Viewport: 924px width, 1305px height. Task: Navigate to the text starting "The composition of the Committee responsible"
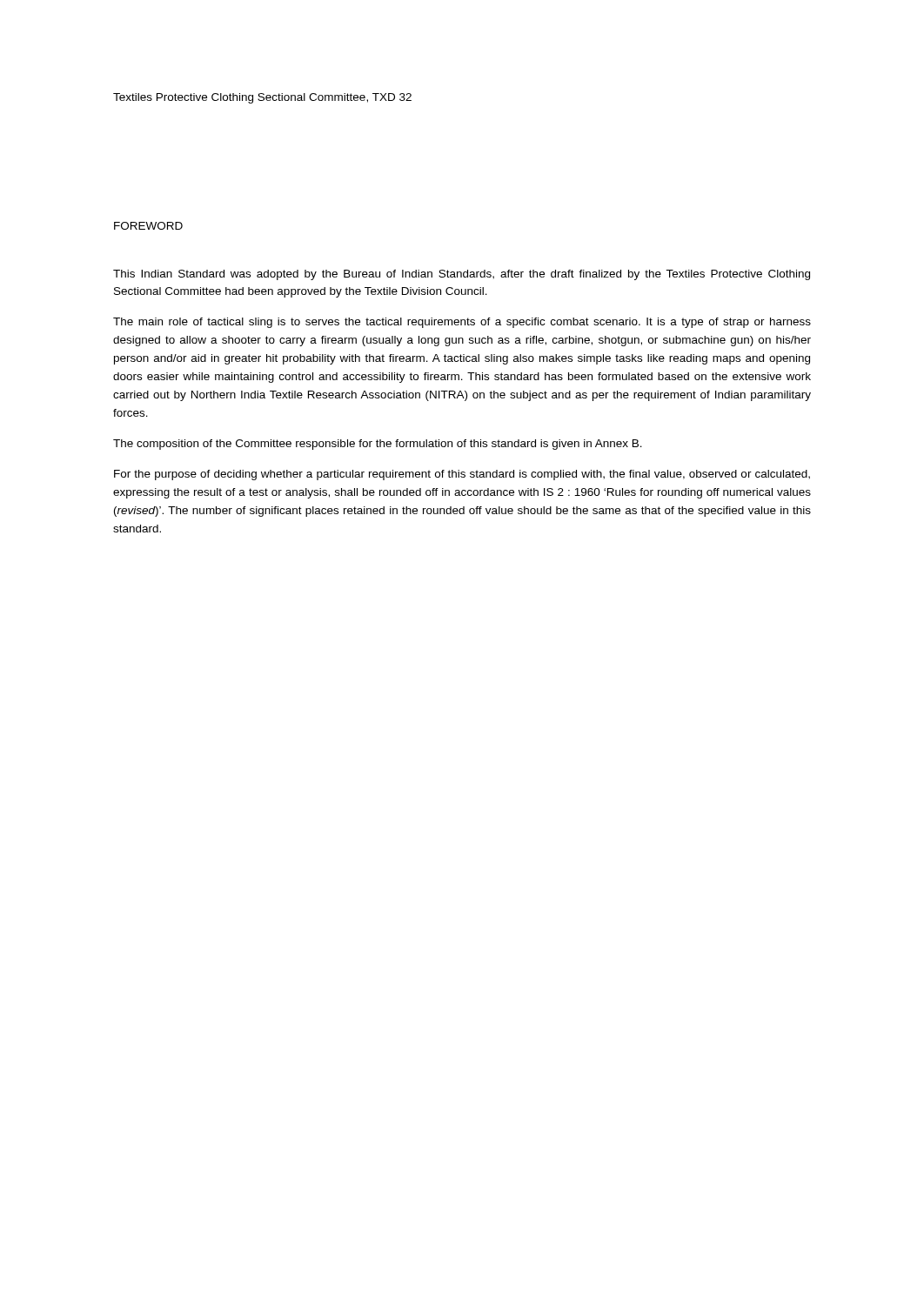pyautogui.click(x=462, y=444)
